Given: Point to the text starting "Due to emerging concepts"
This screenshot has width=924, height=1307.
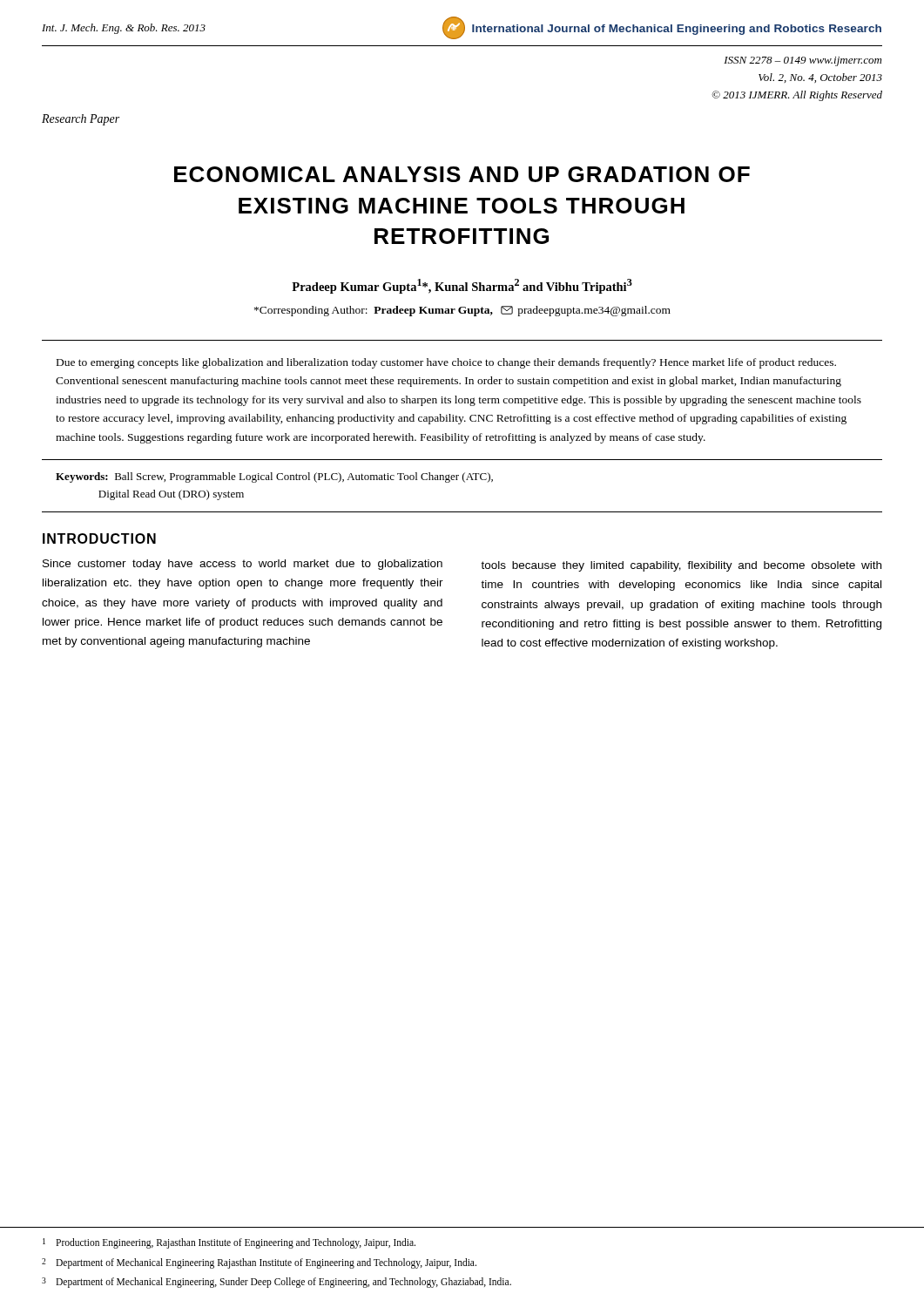Looking at the screenshot, I should click(459, 399).
